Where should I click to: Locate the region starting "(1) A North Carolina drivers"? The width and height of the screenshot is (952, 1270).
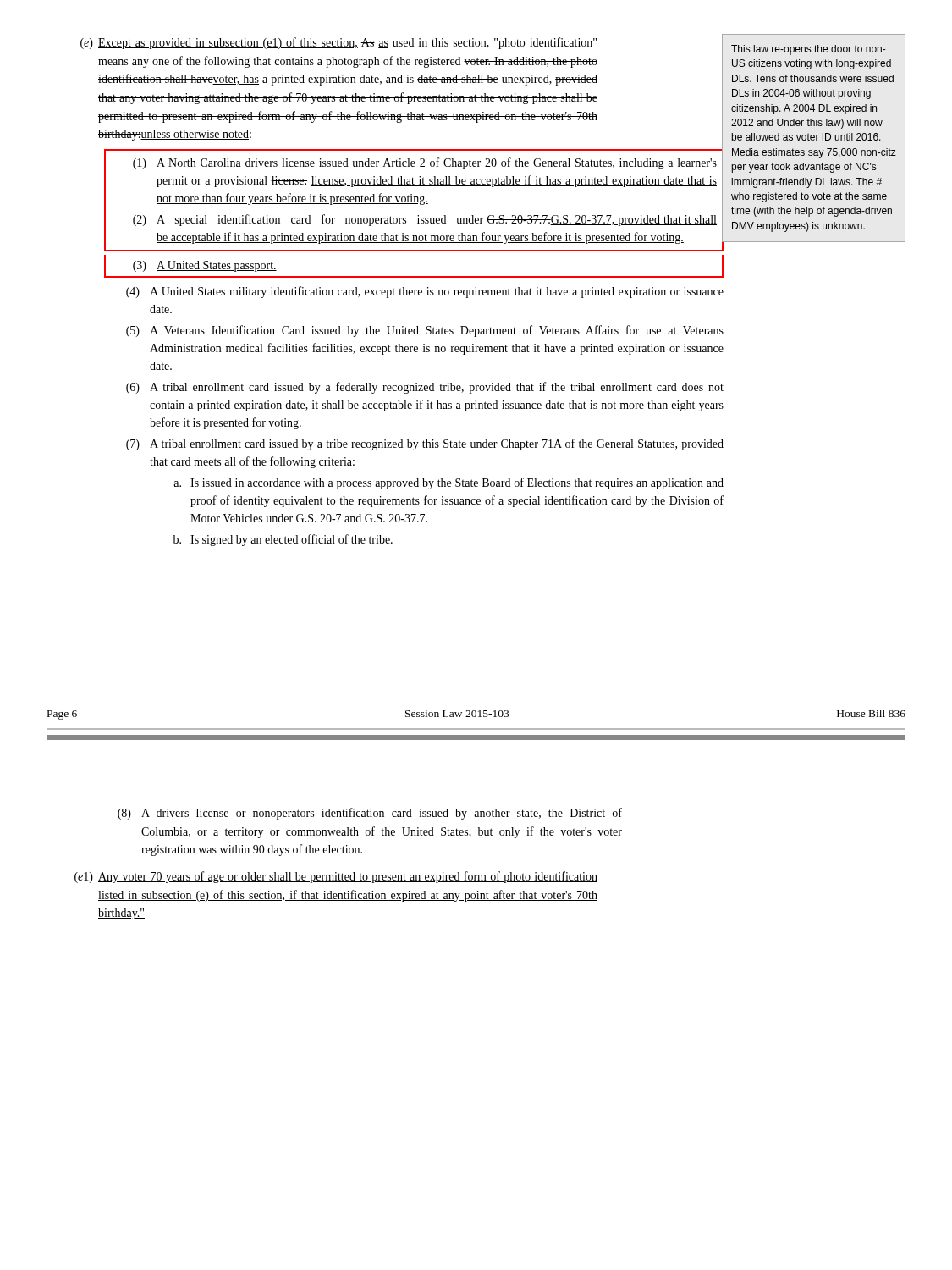(414, 181)
